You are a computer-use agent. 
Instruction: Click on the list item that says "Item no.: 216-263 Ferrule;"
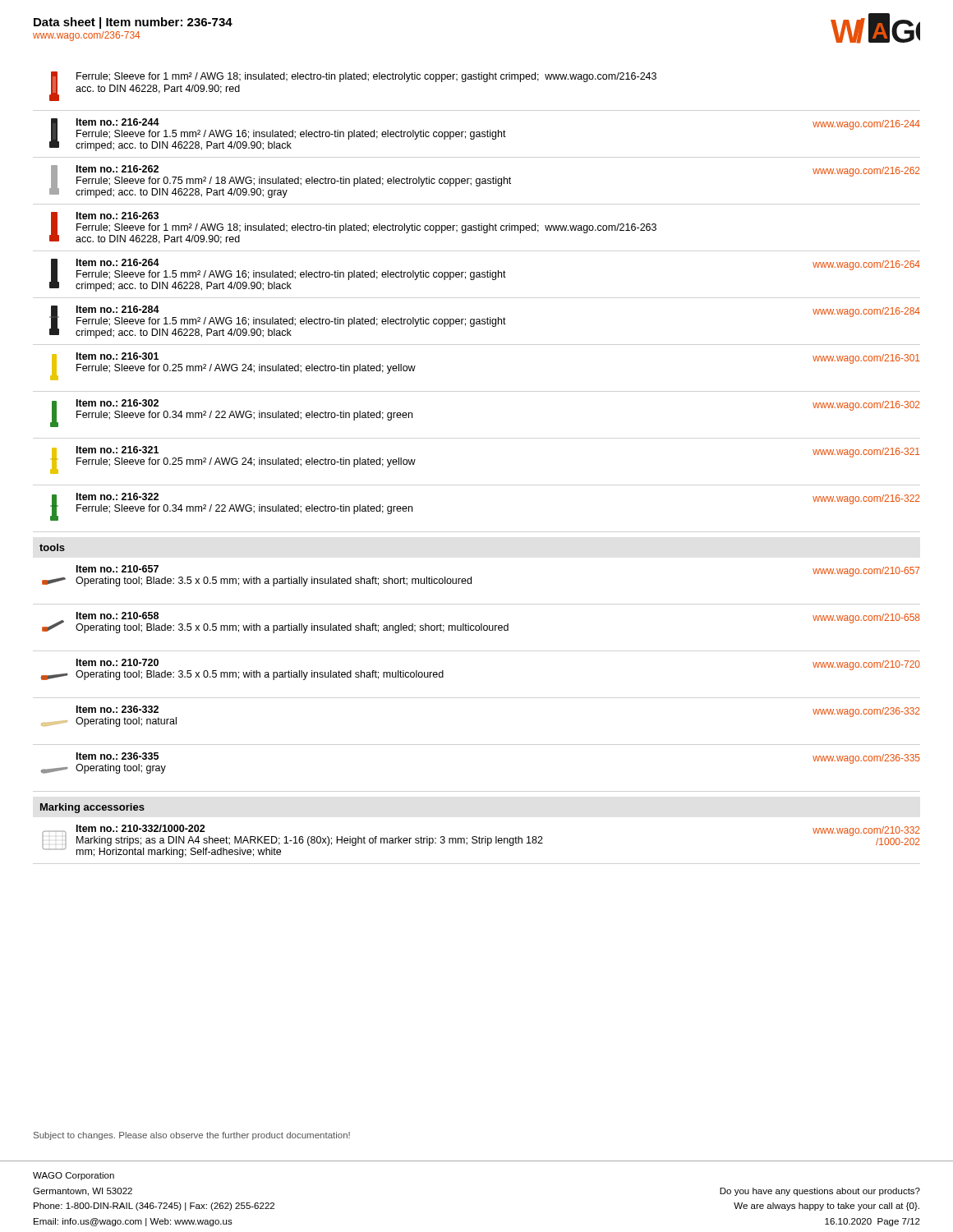(x=476, y=228)
